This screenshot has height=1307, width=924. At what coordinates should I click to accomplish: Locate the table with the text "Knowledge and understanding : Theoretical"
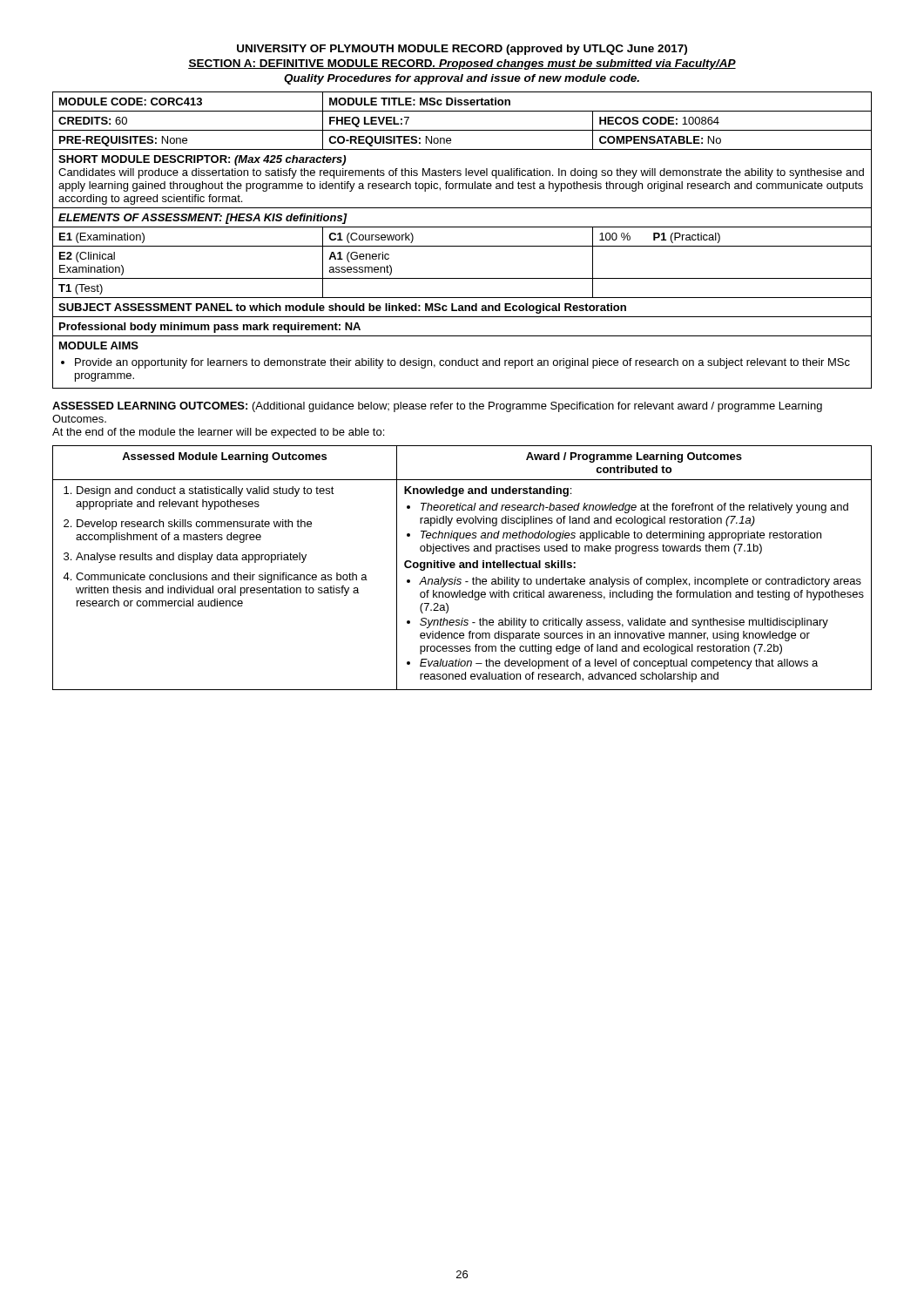point(462,568)
